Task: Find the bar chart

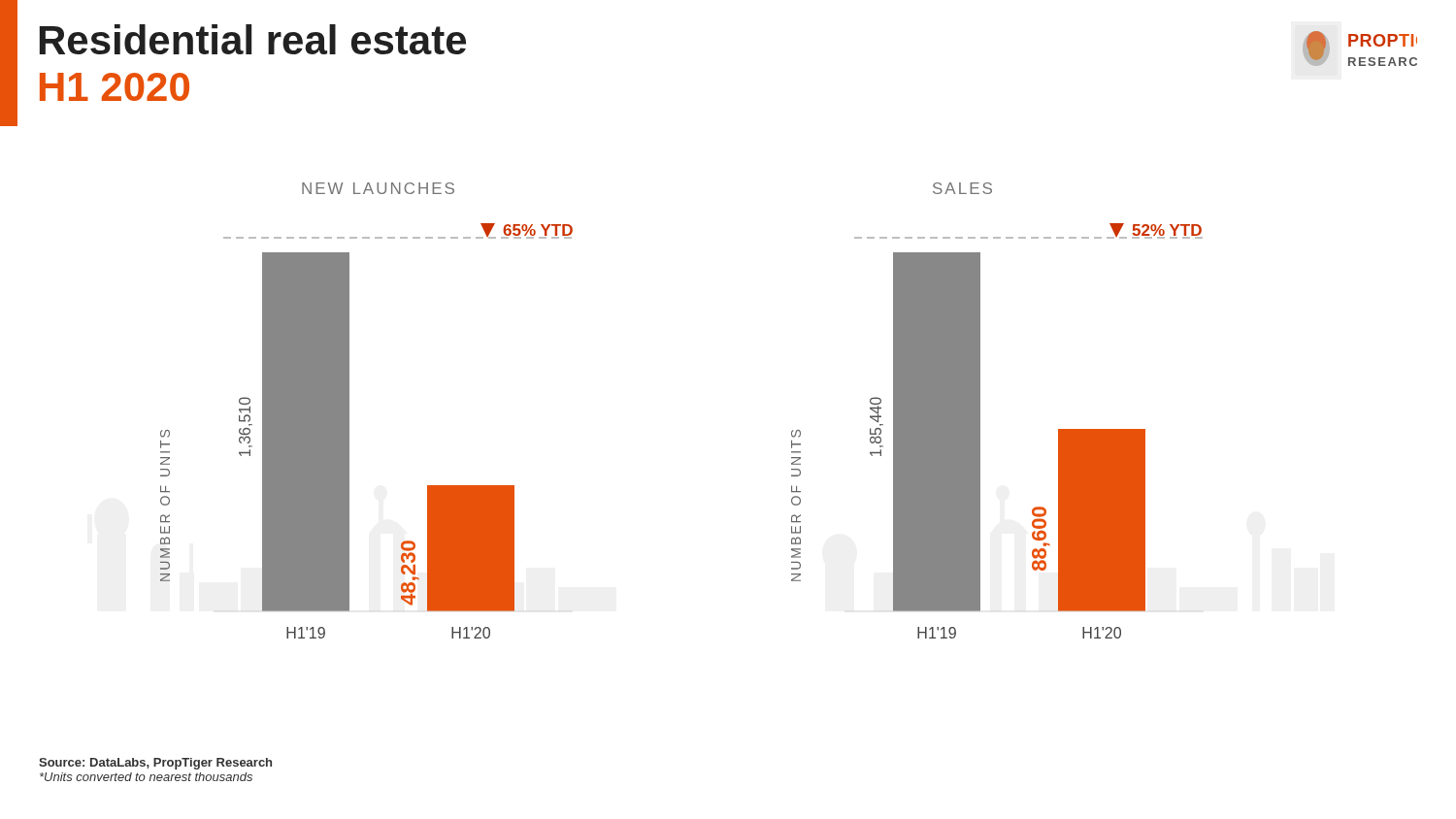Action: (728, 466)
